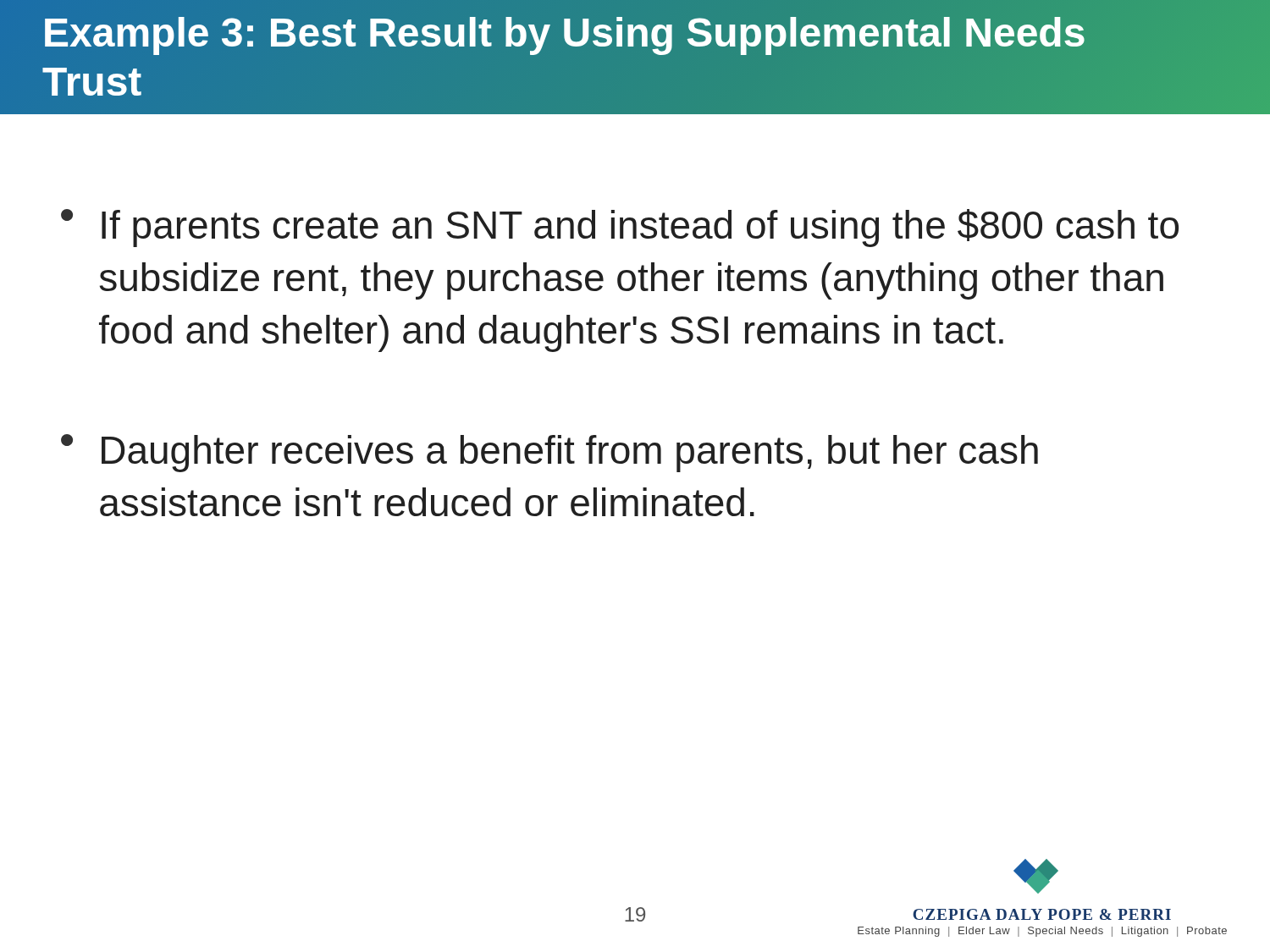This screenshot has width=1270, height=952.
Task: Navigate to the passage starting "• If parents create an SNT and instead"
Action: click(635, 278)
